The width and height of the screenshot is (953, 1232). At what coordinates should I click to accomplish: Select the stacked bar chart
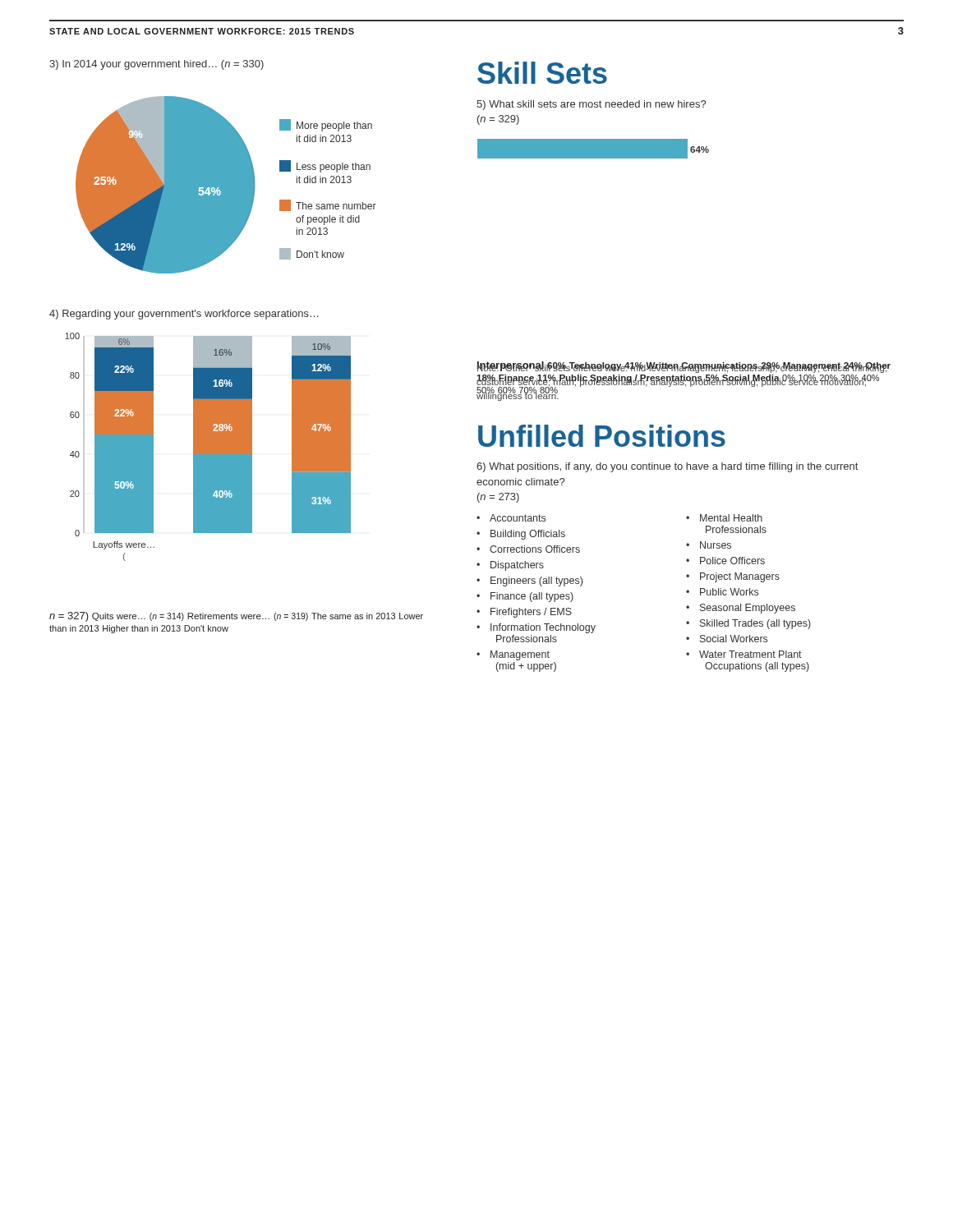(238, 467)
